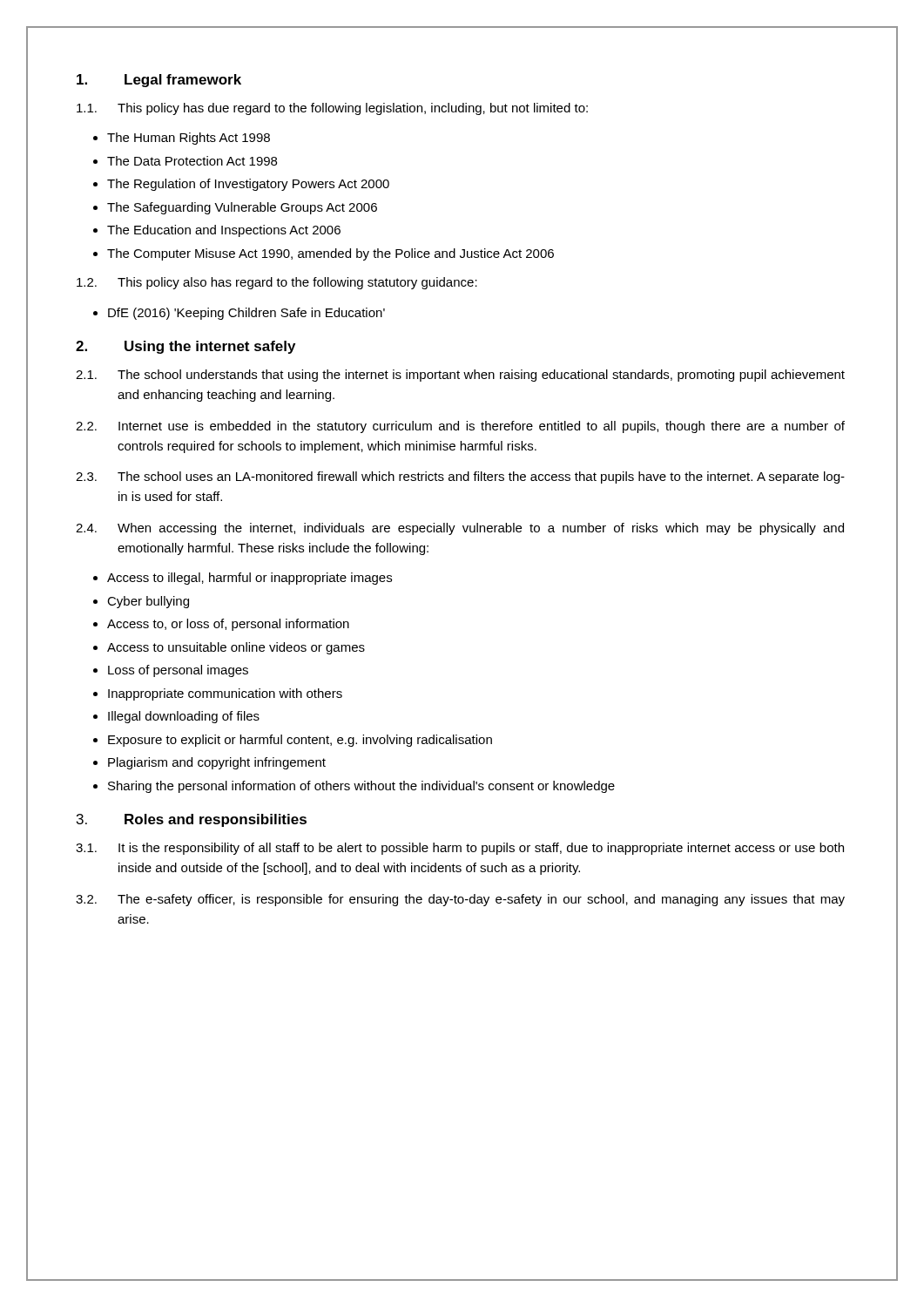The height and width of the screenshot is (1307, 924).
Task: Find the block on this page that starts "2.Internet use is embedded in the"
Action: pos(460,435)
